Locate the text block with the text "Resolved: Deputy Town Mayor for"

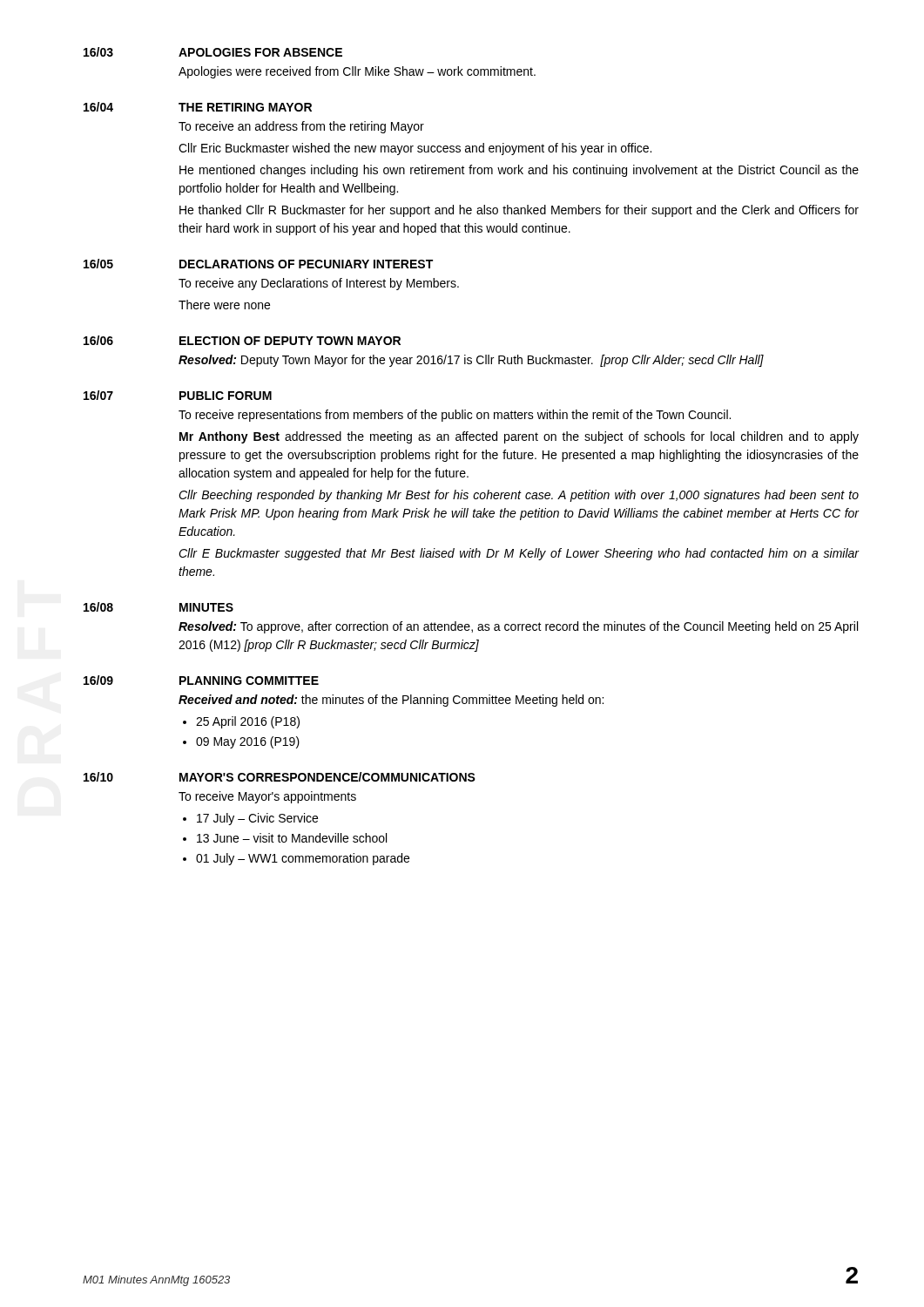tap(471, 360)
